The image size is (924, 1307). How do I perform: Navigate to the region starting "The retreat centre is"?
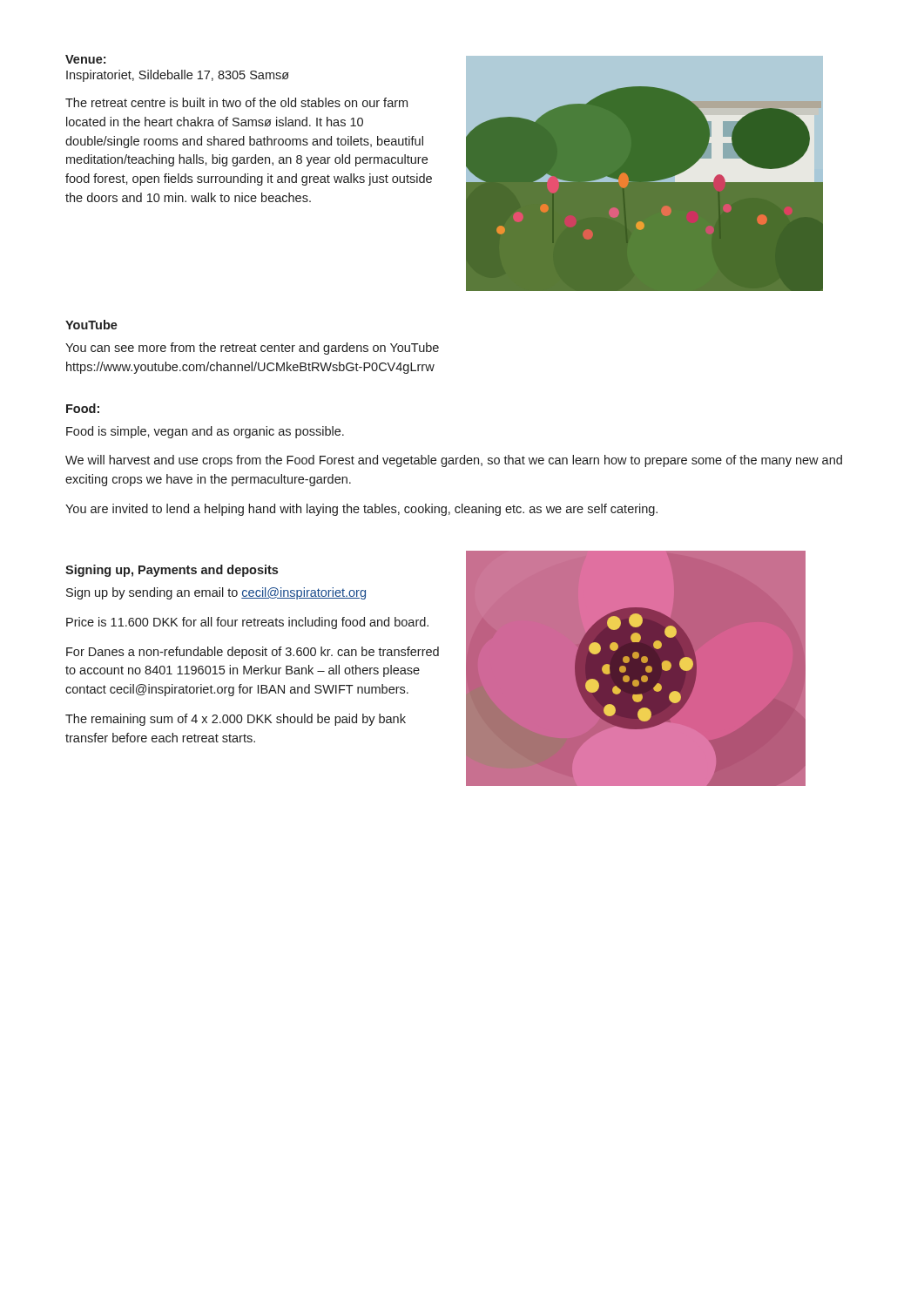pos(249,150)
